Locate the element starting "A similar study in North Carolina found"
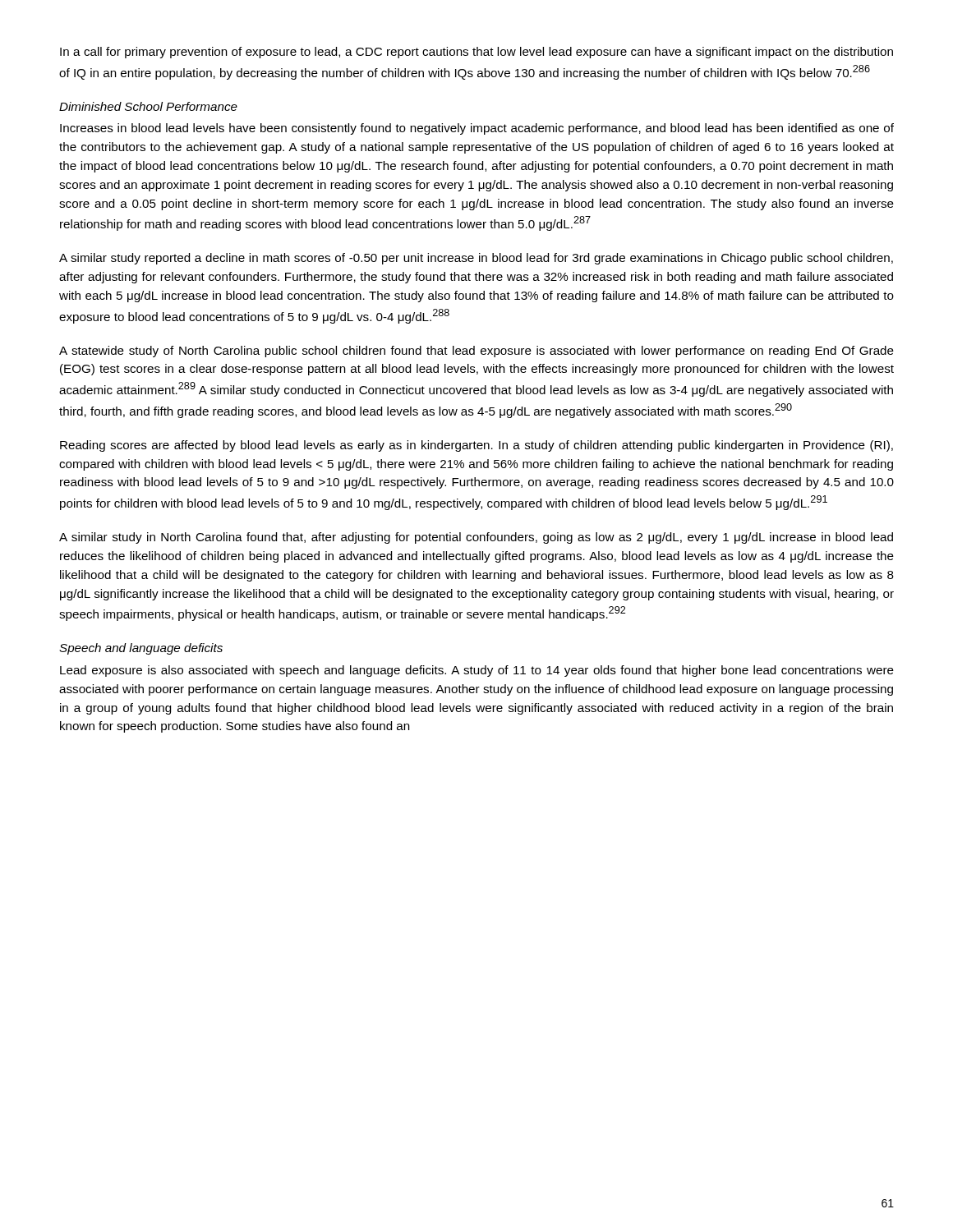Image resolution: width=953 pixels, height=1232 pixels. (476, 576)
